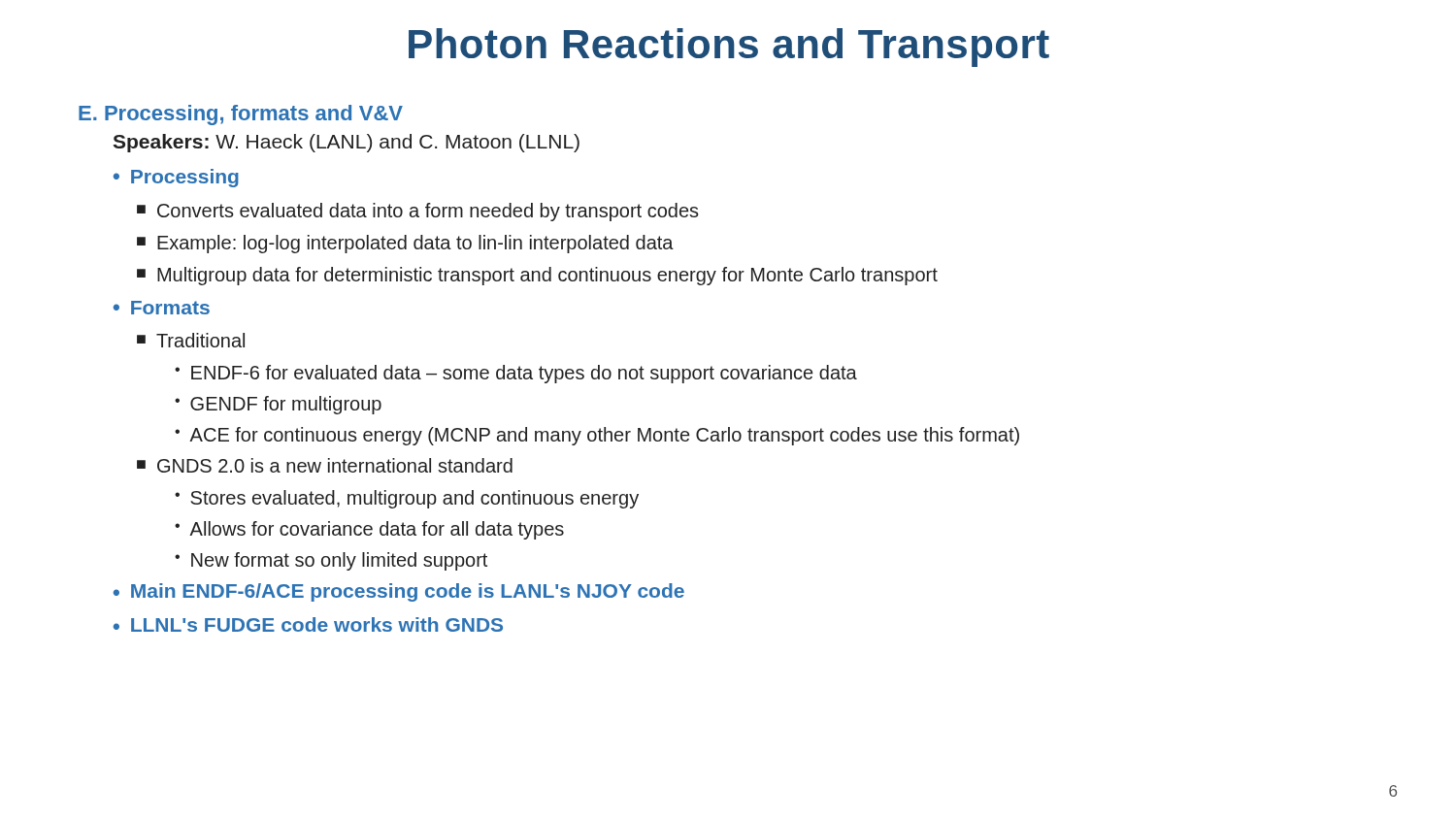Where is the passage that starts "• ENDF-6 for evaluated data – some data"?
The width and height of the screenshot is (1456, 819).
click(x=516, y=373)
